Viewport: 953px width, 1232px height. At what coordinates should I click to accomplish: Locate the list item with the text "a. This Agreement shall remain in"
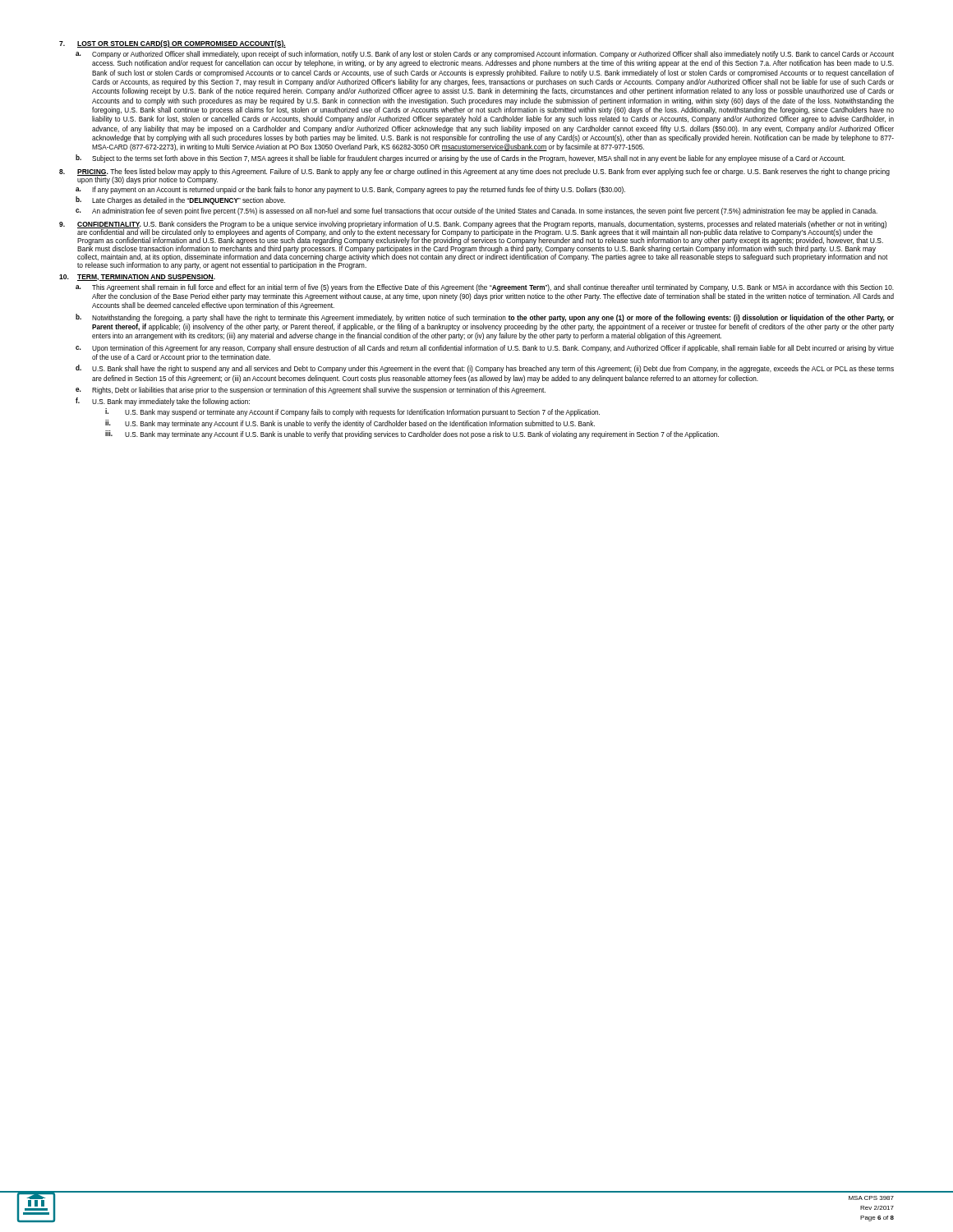[485, 297]
